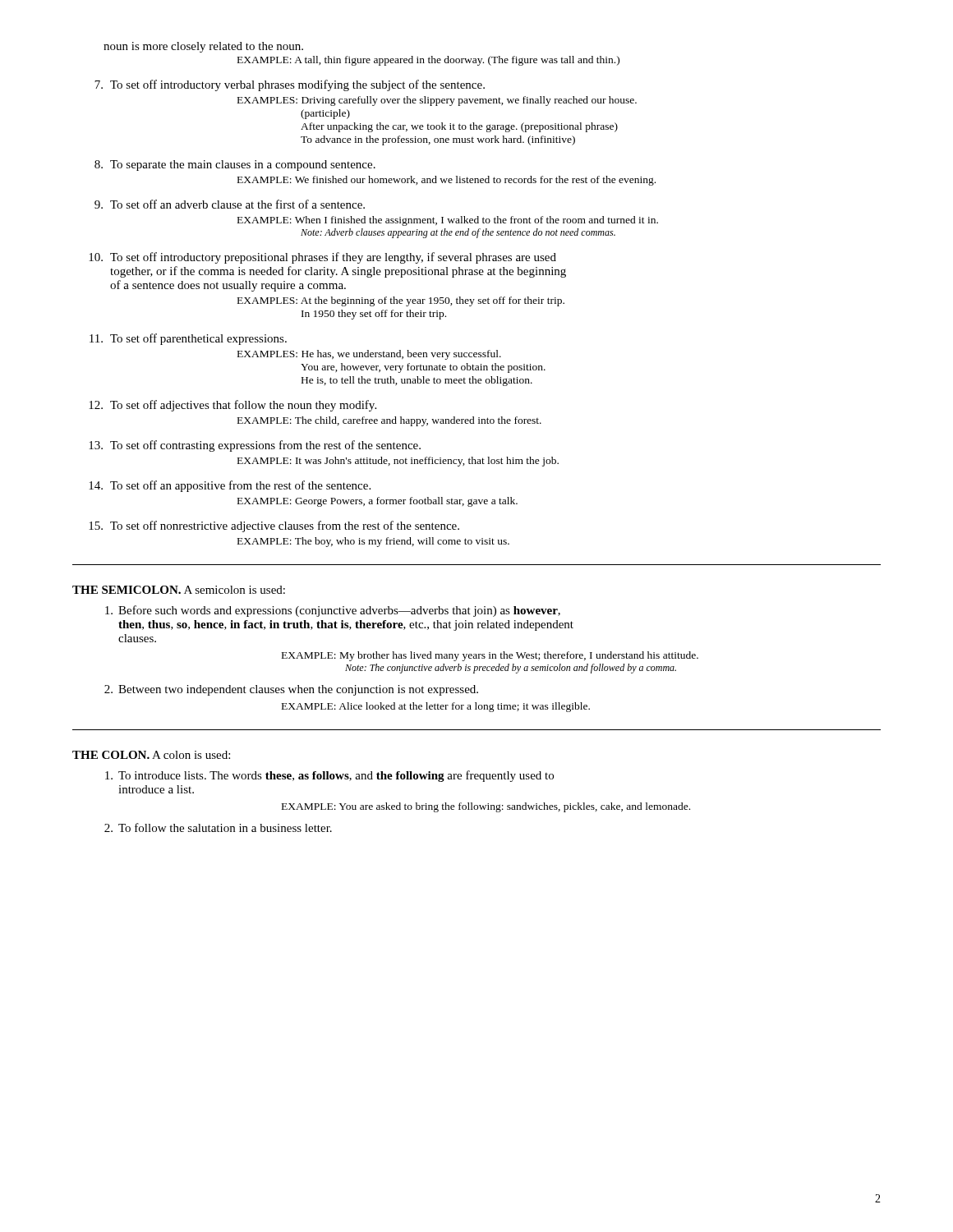Point to "THE COLON. A colon is used:"
This screenshot has width=953, height=1232.
tap(152, 755)
